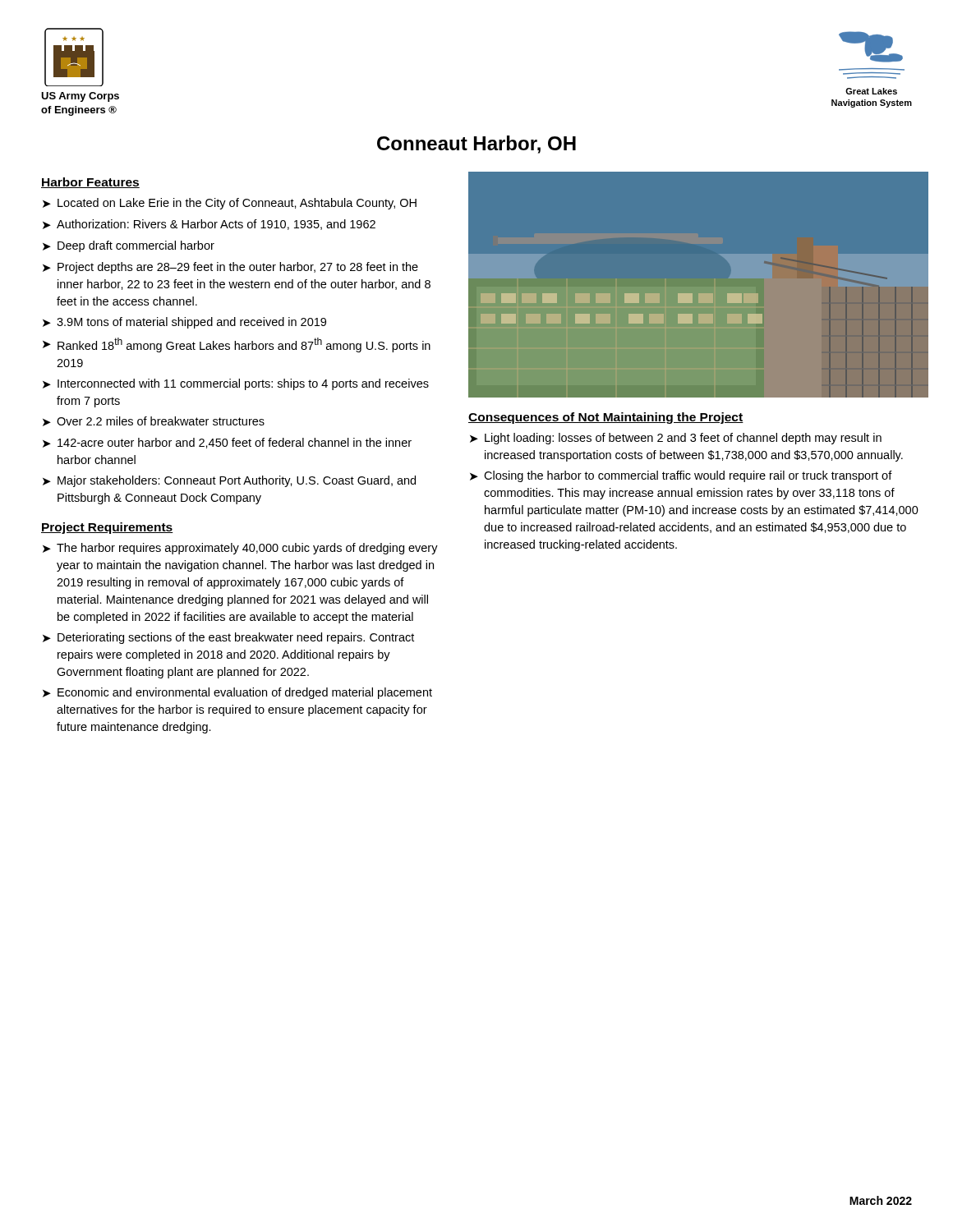
Task: Point to "➤ Over 2.2 miles of breakwater structures"
Action: pyautogui.click(x=242, y=422)
